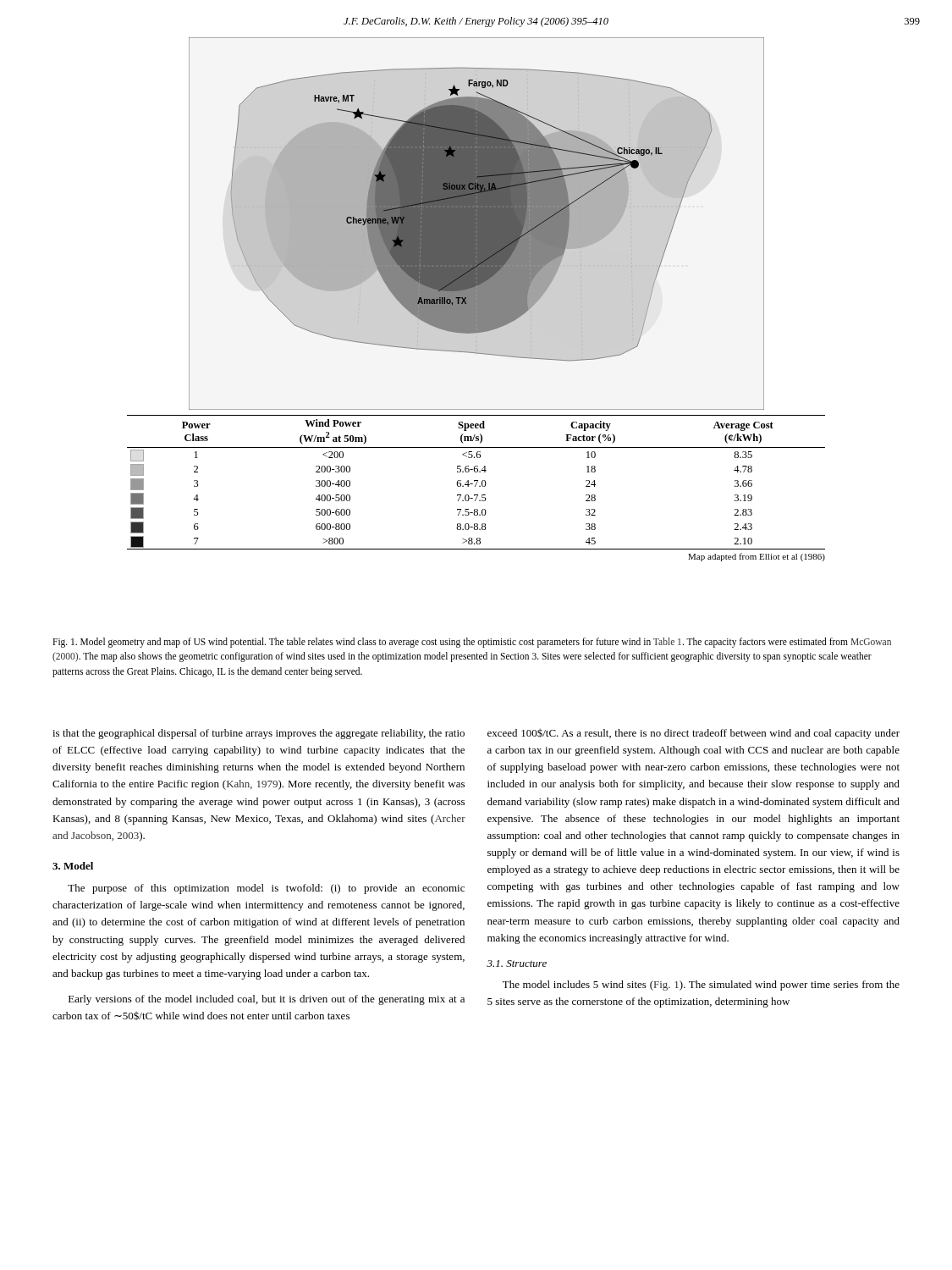This screenshot has width=952, height=1270.
Task: Locate the region starting "3.1. Structure"
Action: [x=517, y=963]
